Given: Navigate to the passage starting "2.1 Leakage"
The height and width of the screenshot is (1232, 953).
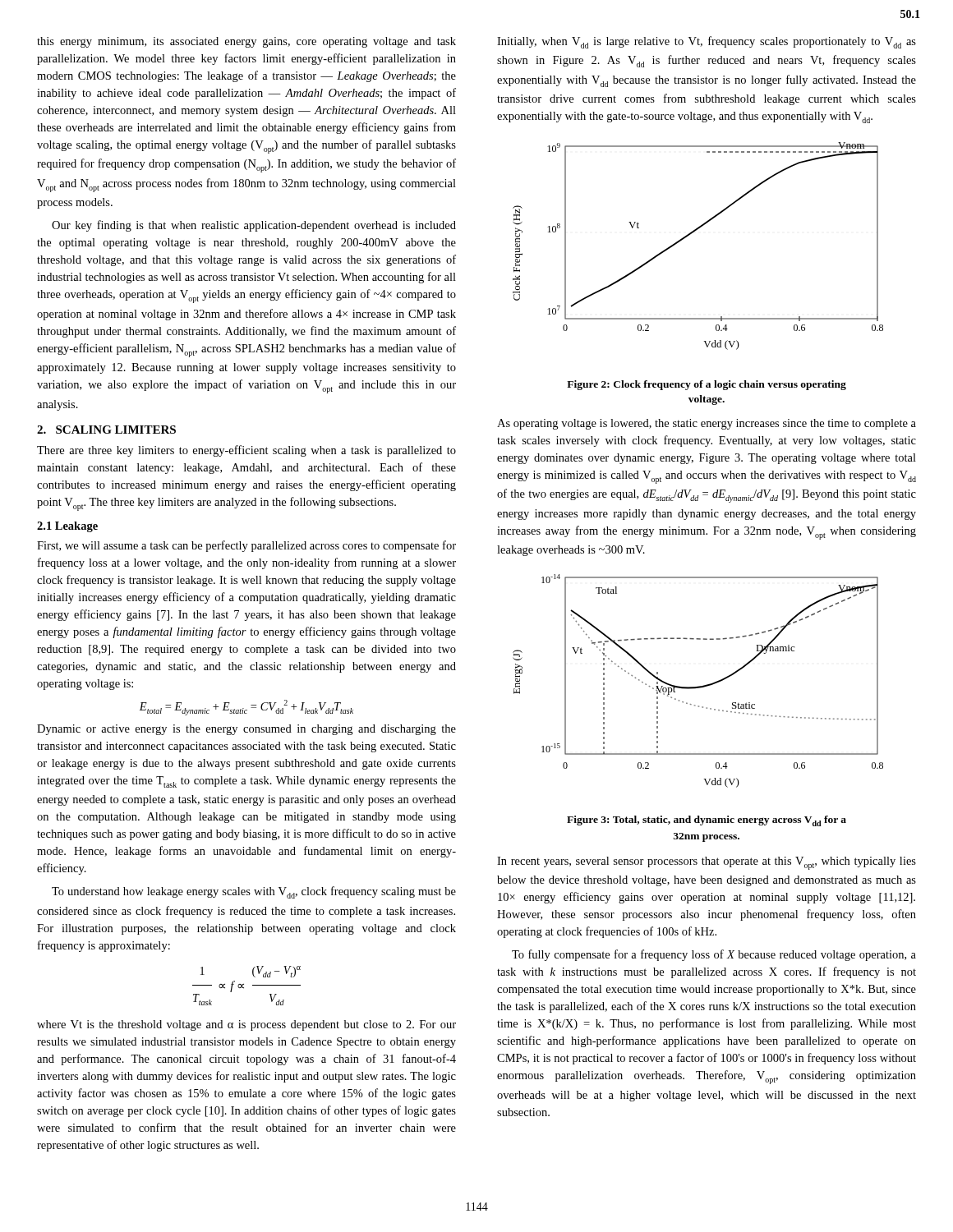Looking at the screenshot, I should pyautogui.click(x=67, y=526).
